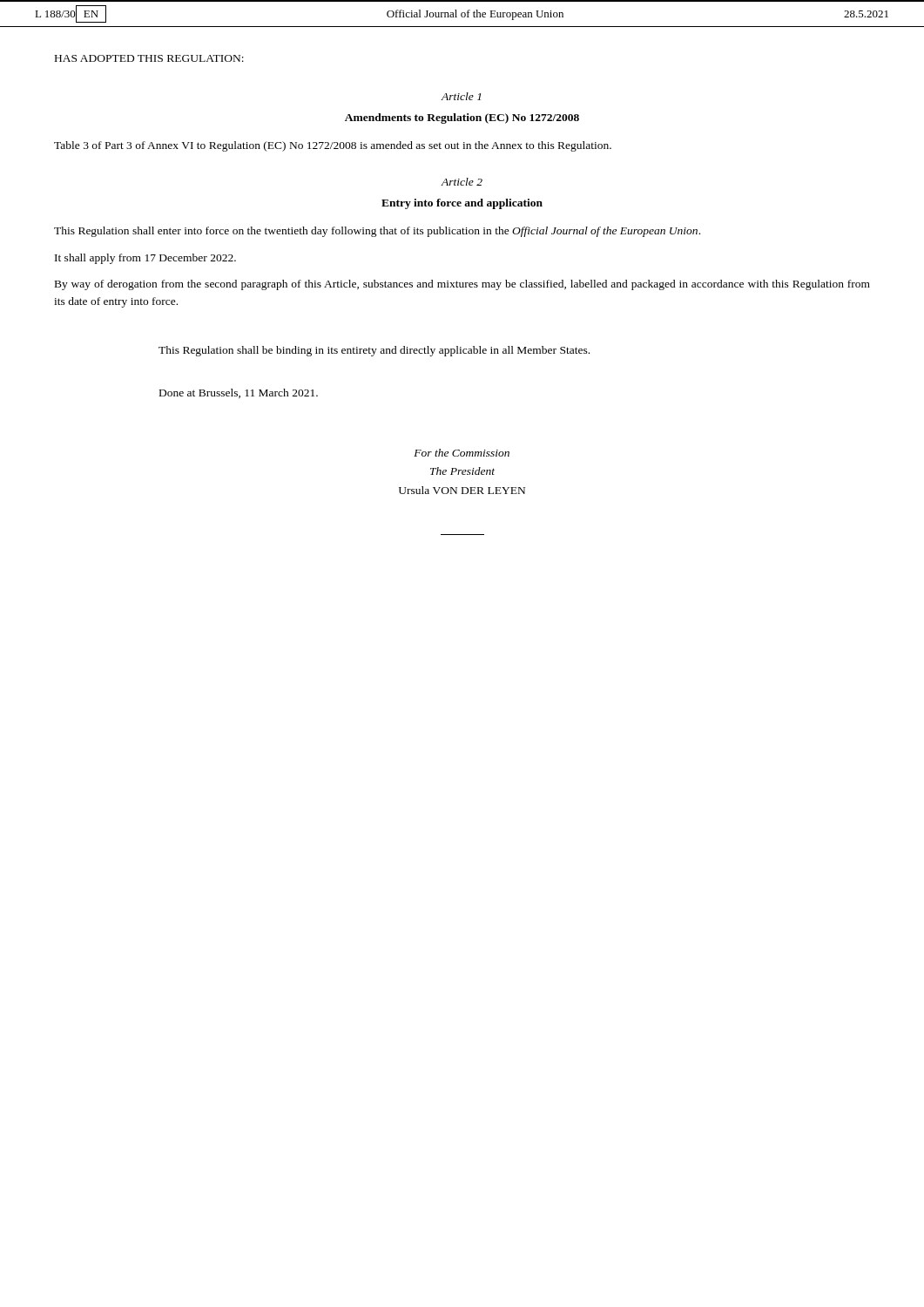The width and height of the screenshot is (924, 1307).
Task: Select the text starting "Table 3 of Part 3 of"
Action: click(333, 145)
